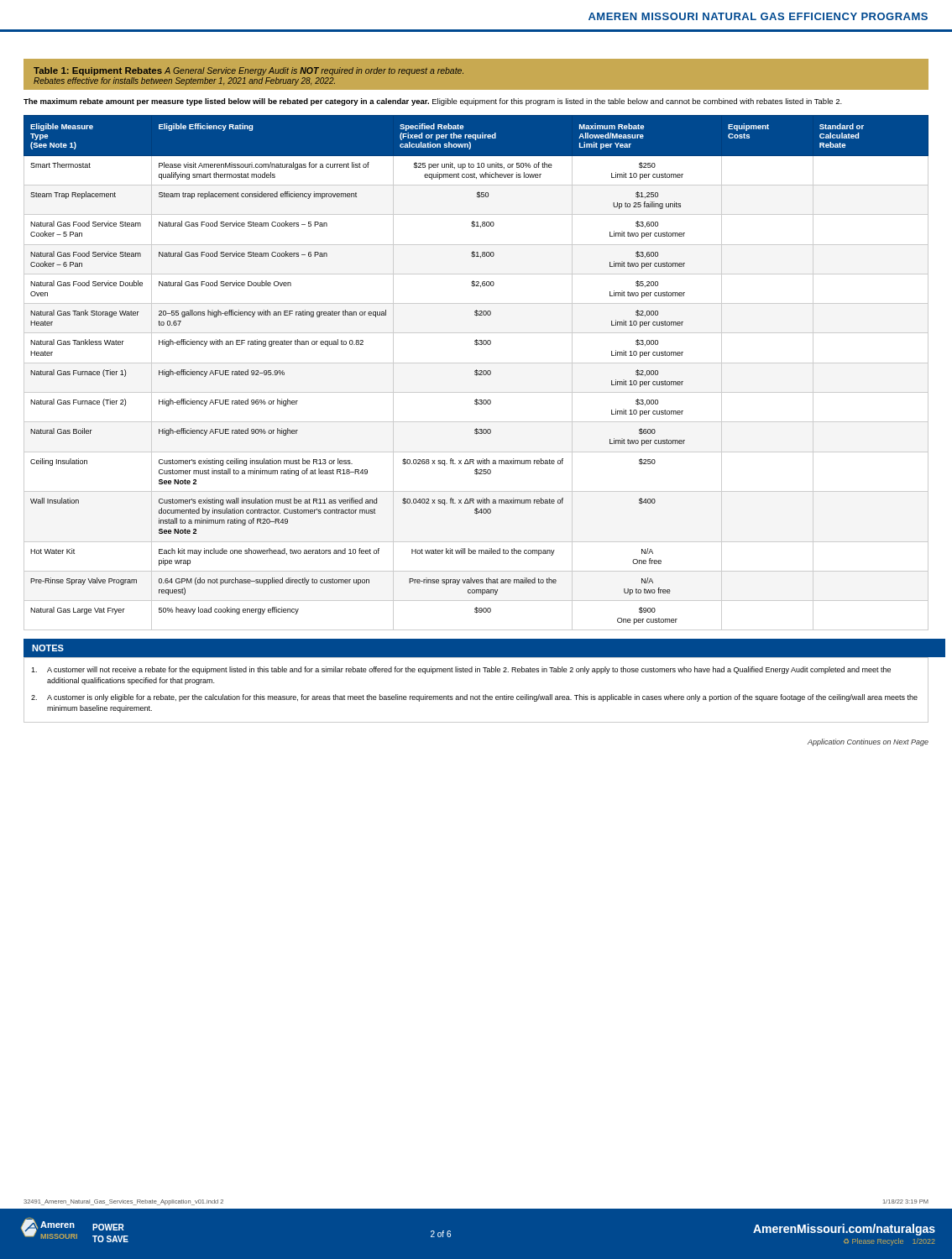
Task: Select the passage starting "The maximum rebate amount per measure"
Action: pyautogui.click(x=433, y=101)
